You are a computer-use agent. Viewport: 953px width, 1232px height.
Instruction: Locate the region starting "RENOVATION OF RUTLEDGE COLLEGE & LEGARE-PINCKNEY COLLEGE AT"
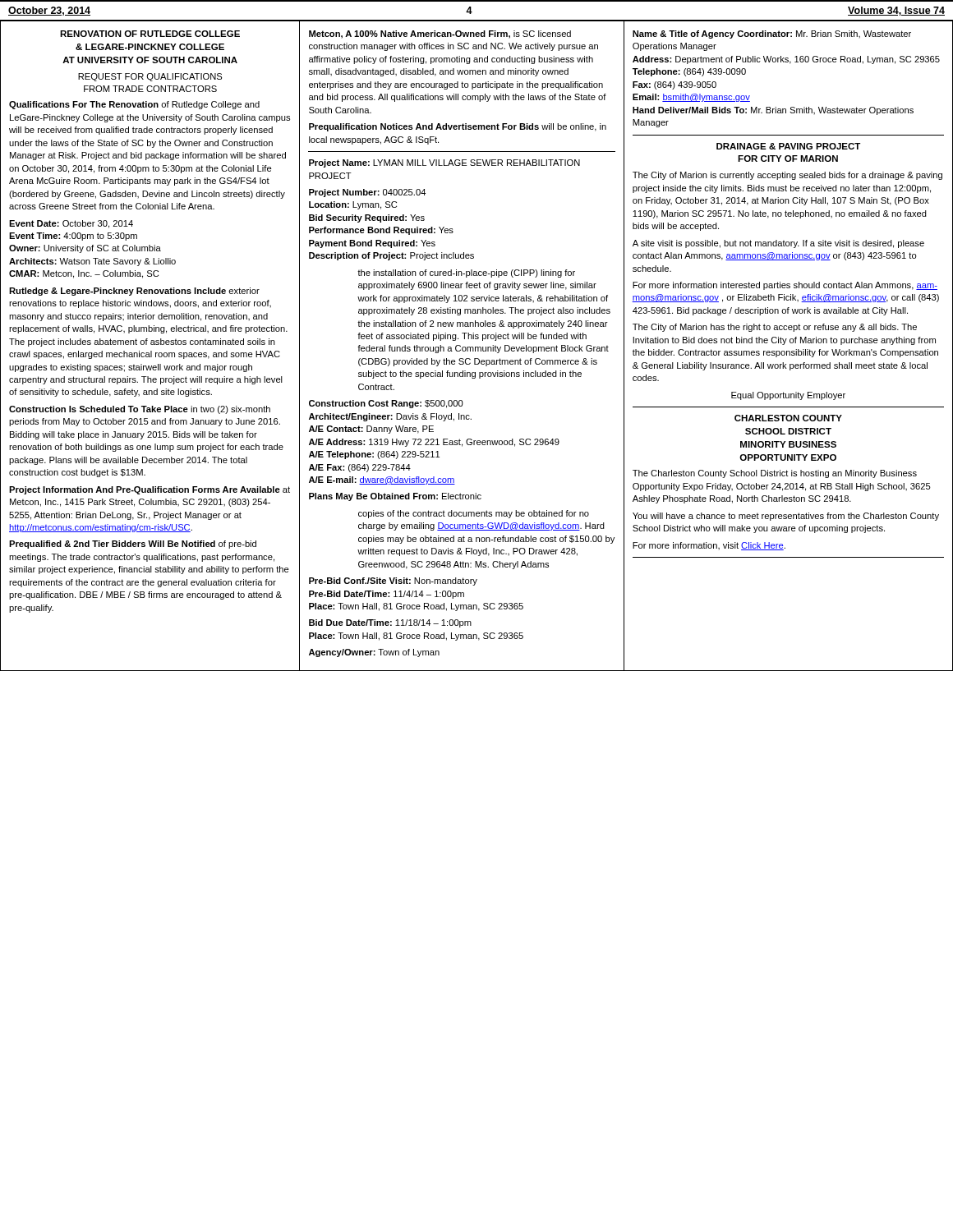pyautogui.click(x=150, y=47)
